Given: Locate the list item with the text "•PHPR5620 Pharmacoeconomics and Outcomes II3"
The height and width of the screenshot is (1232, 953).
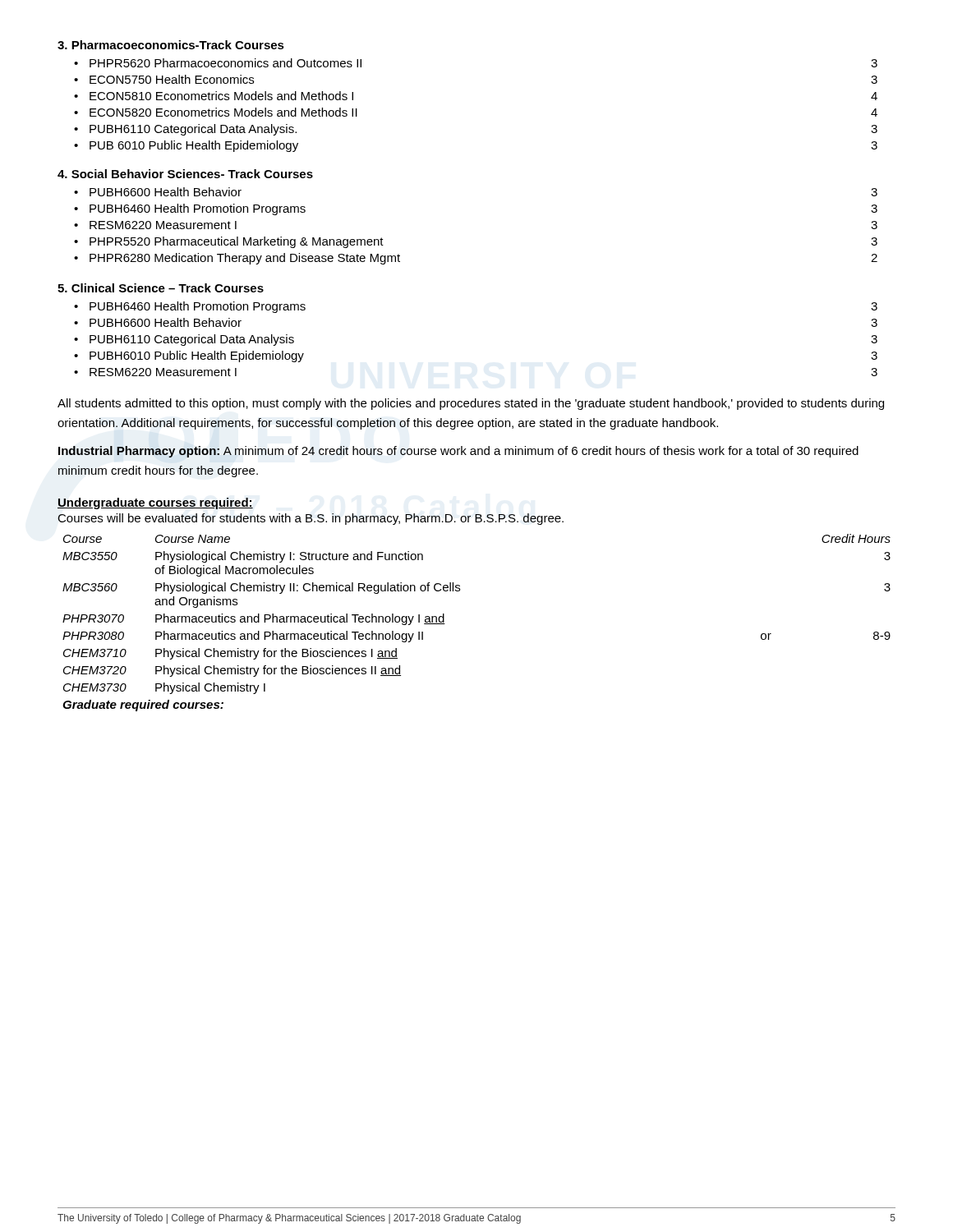Looking at the screenshot, I should [226, 62].
